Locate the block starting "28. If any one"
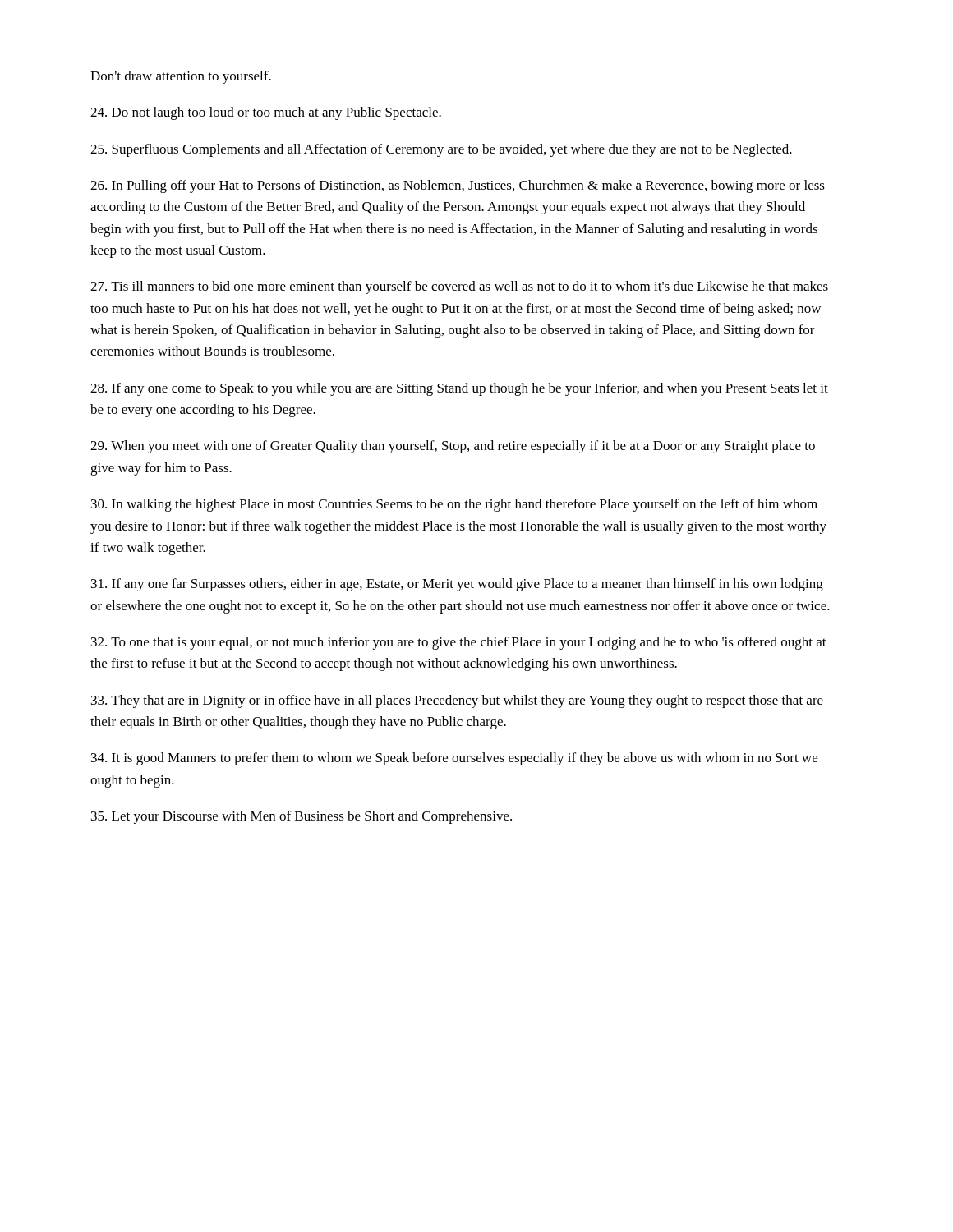953x1232 pixels. point(459,399)
